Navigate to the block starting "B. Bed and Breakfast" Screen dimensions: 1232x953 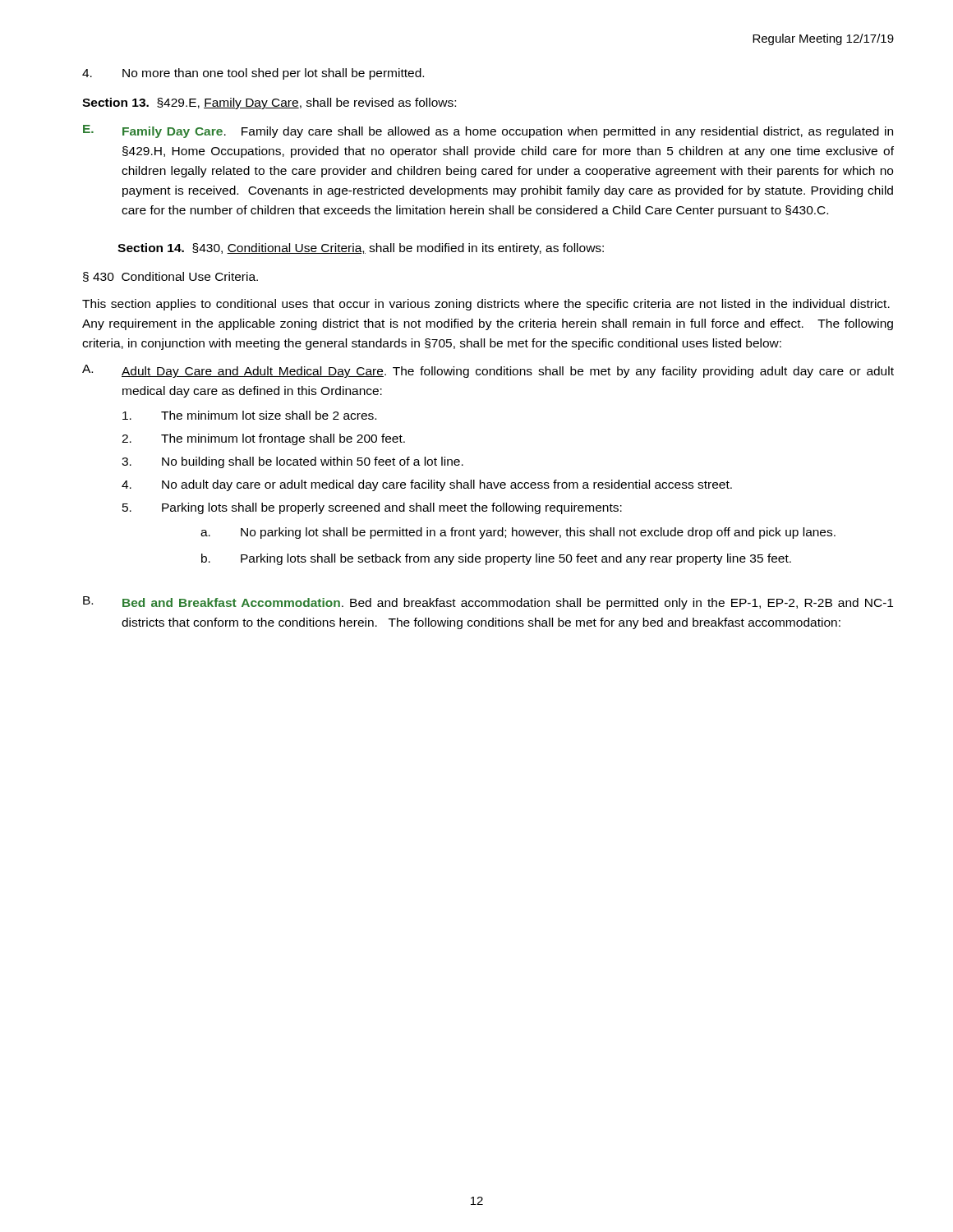[488, 613]
